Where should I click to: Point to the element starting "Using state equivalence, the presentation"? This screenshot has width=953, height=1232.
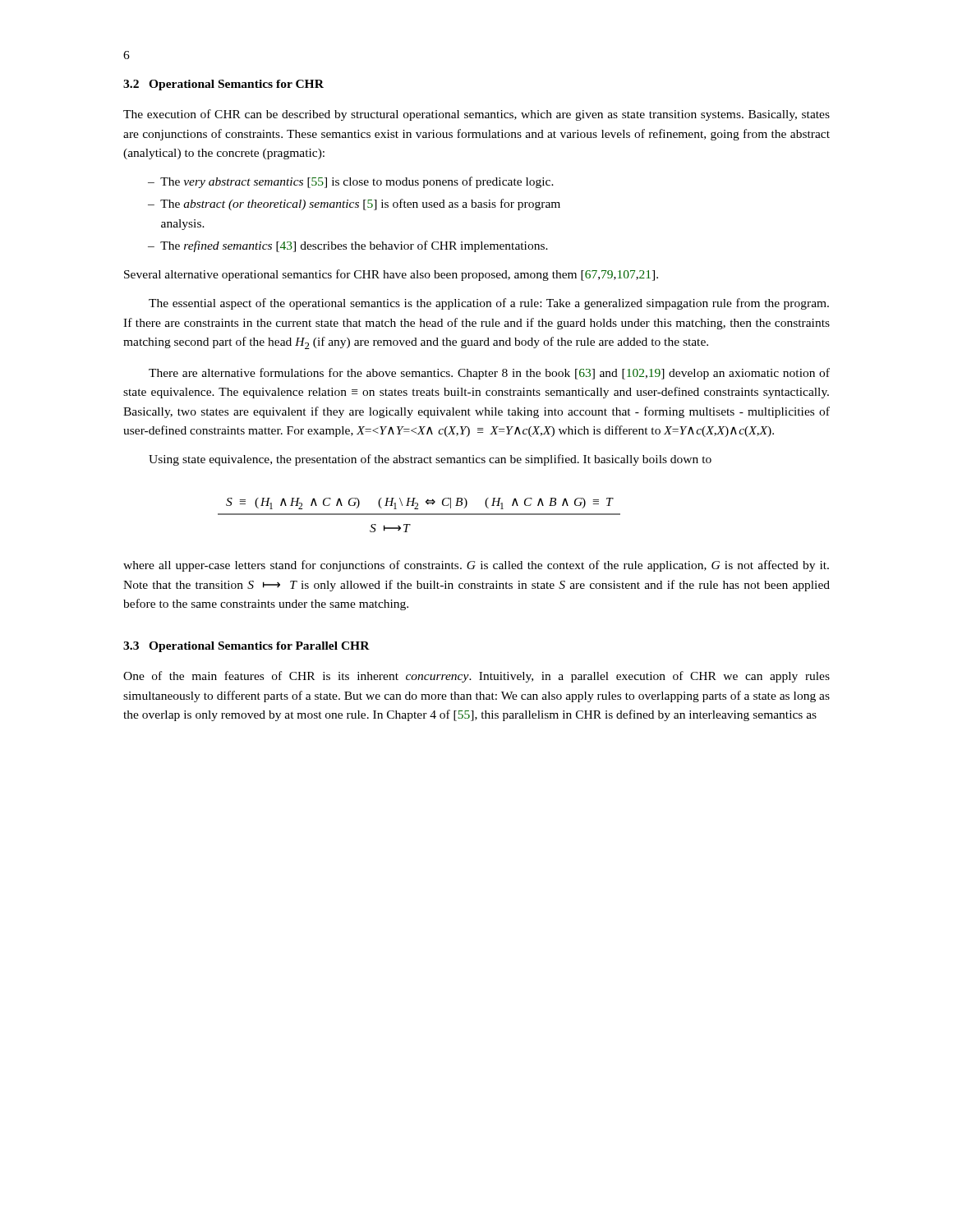[x=476, y=459]
